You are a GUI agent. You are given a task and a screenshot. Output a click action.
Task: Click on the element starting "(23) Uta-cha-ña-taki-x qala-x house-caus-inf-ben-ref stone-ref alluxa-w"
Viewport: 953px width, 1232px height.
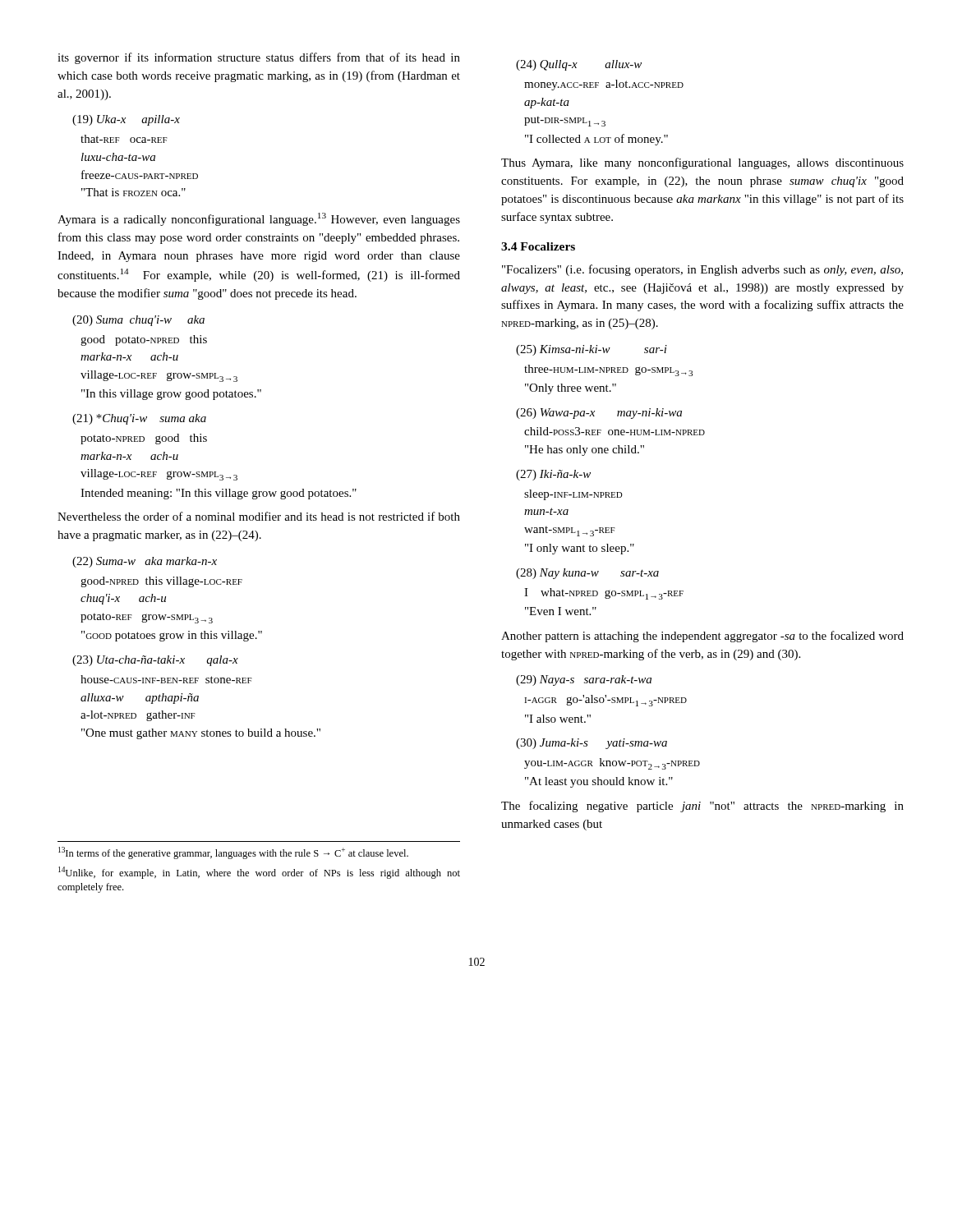pyautogui.click(x=155, y=661)
